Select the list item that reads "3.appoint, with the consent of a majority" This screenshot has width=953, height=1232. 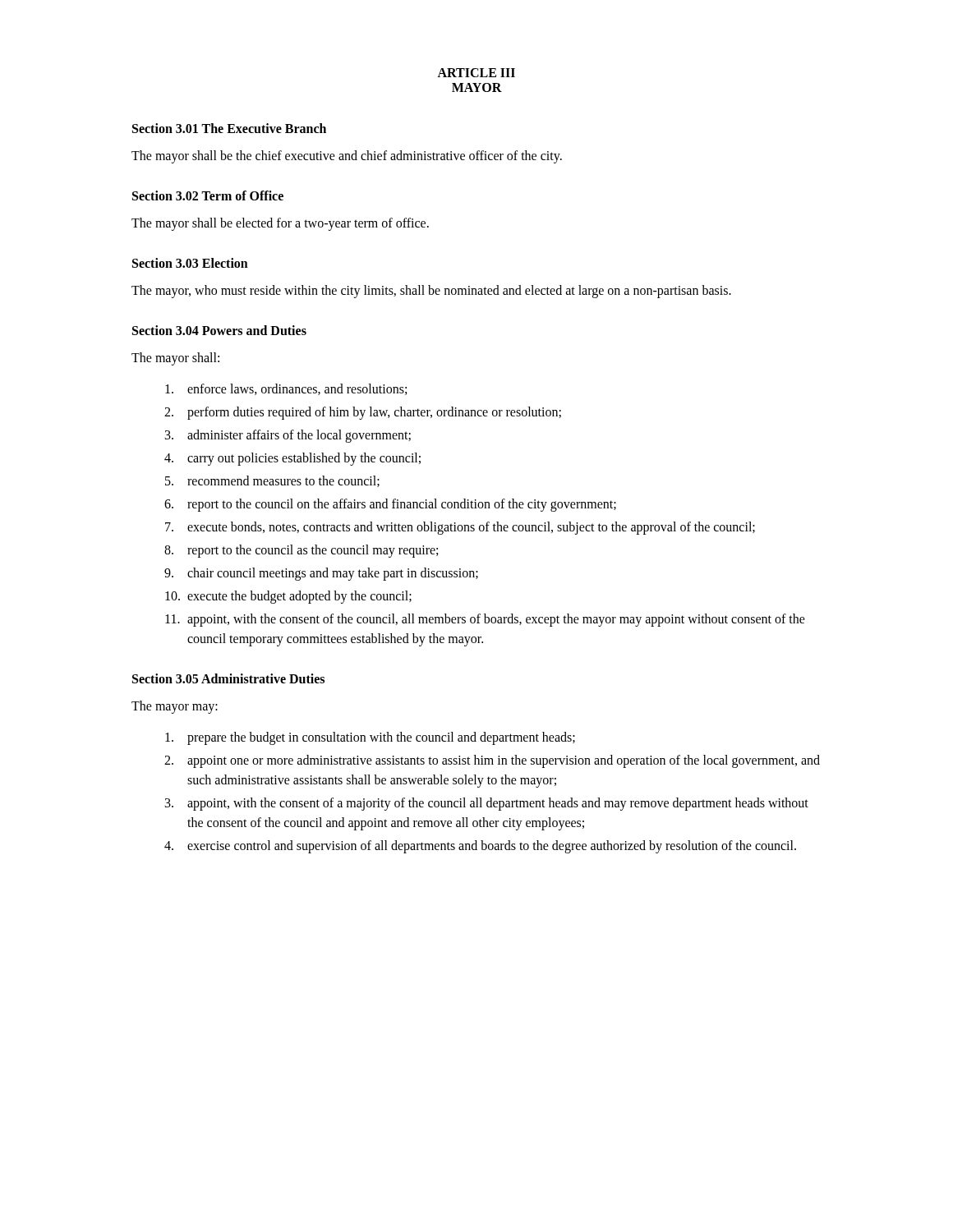coord(493,813)
